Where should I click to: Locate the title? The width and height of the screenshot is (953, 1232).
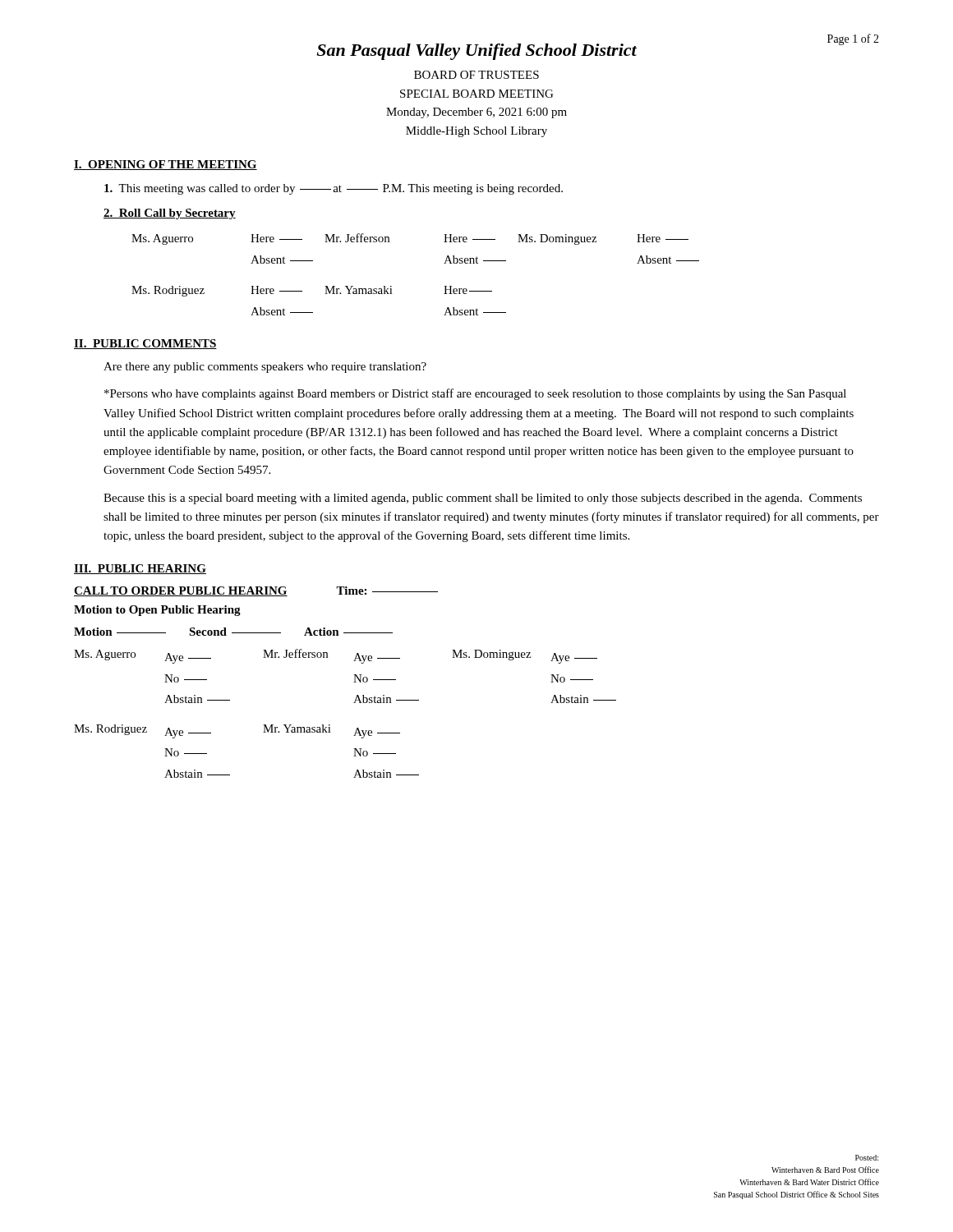pos(476,90)
